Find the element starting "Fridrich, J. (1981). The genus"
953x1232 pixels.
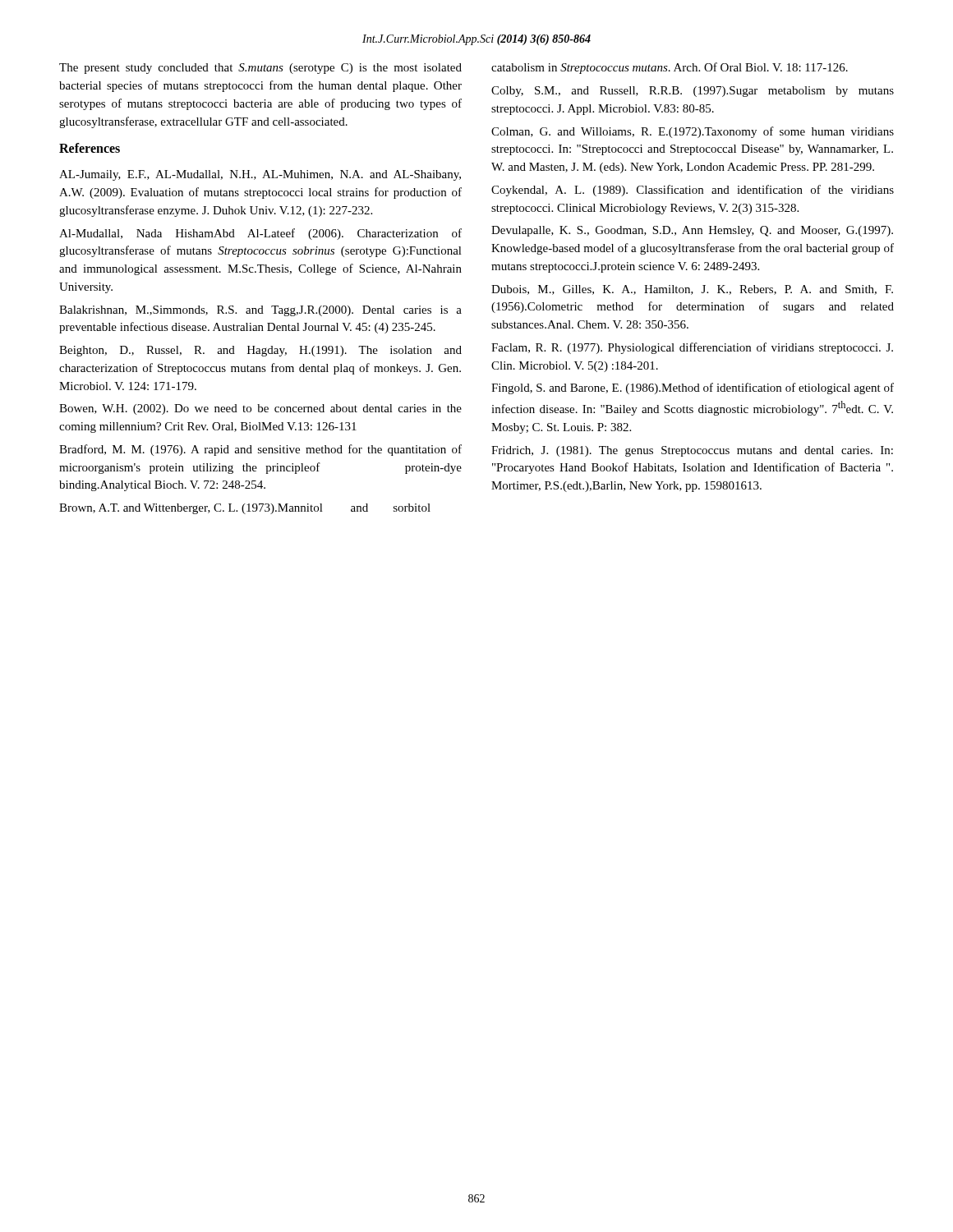693,468
